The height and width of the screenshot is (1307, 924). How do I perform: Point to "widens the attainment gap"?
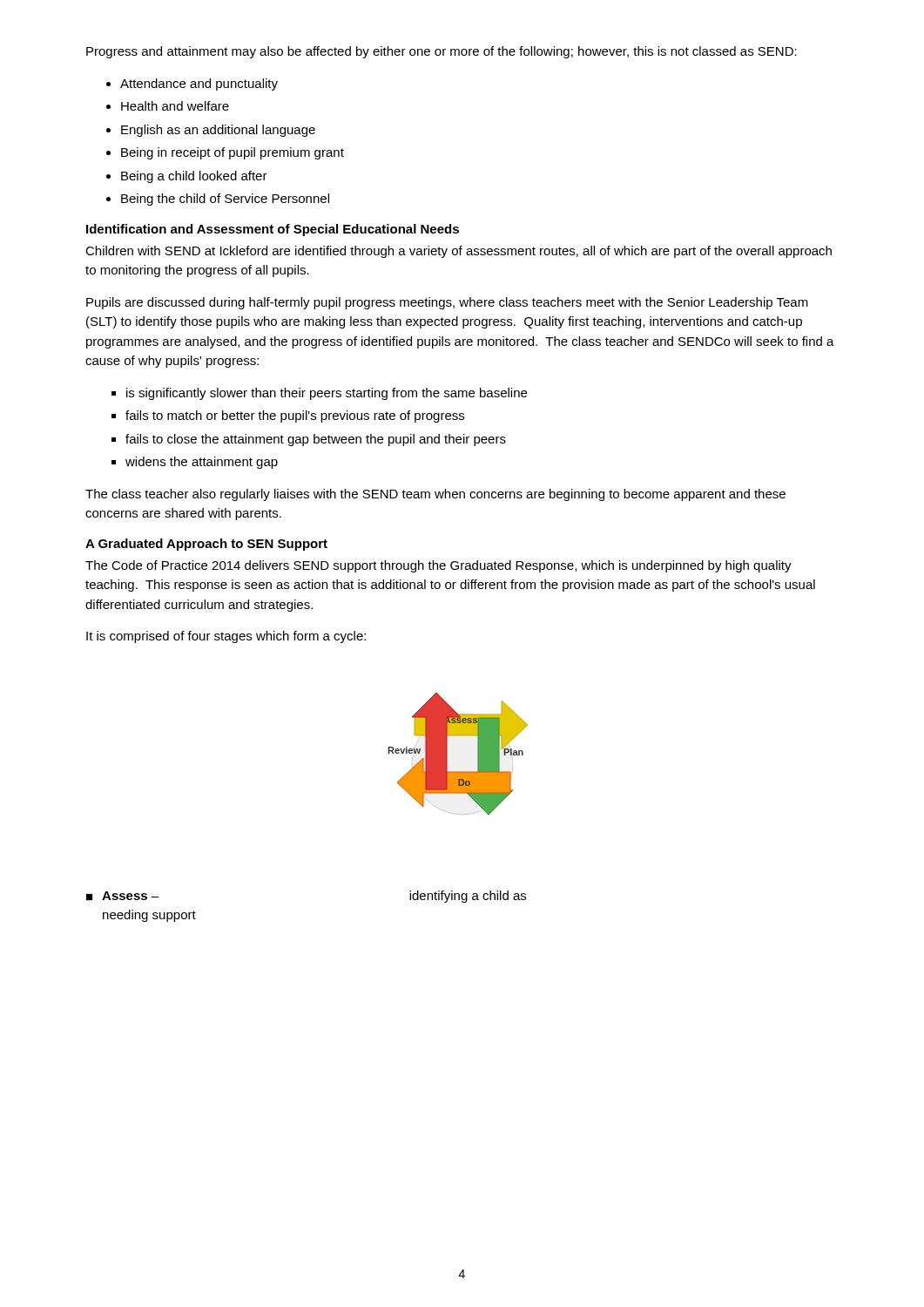(202, 461)
